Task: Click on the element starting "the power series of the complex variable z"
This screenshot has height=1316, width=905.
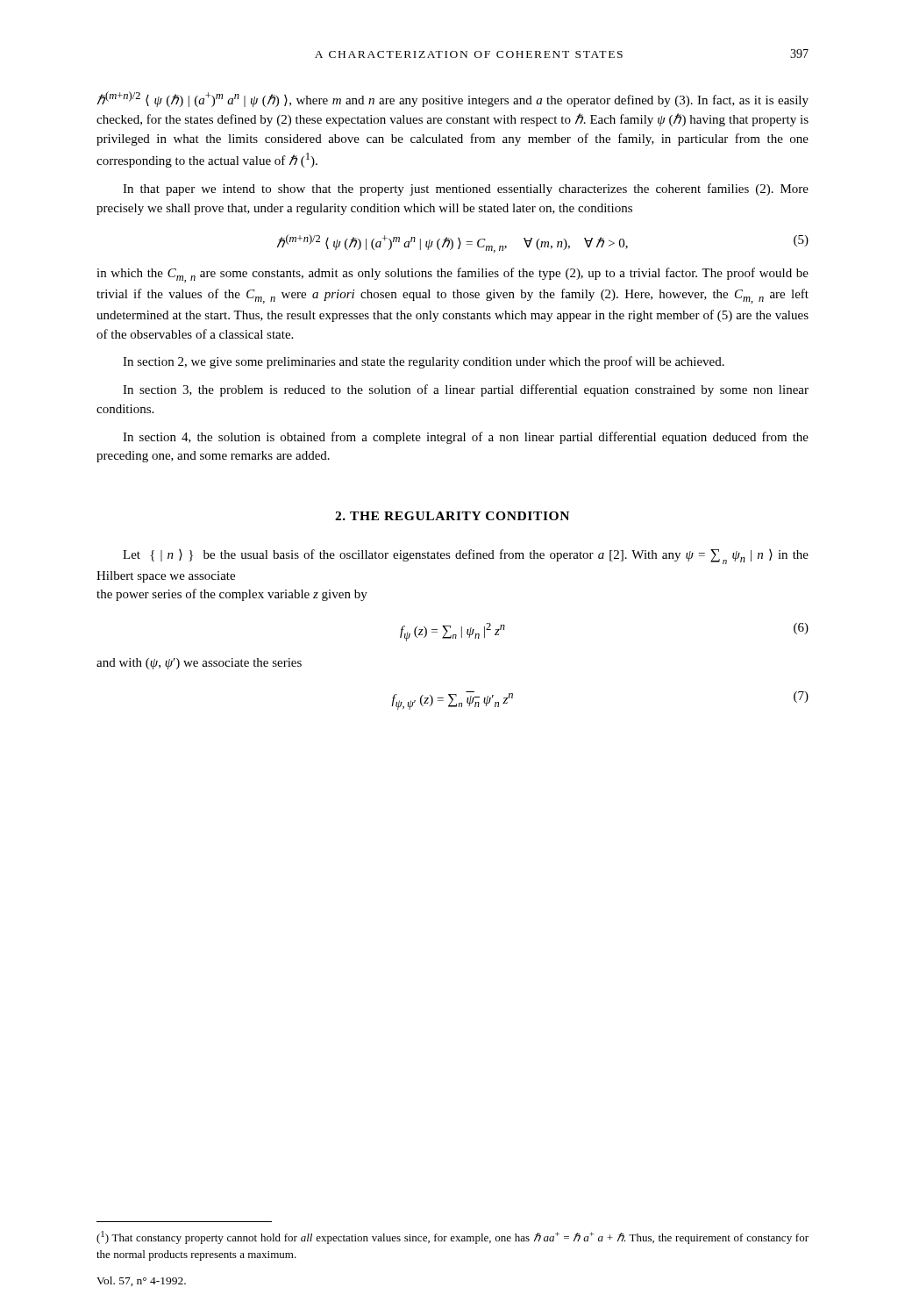Action: [x=232, y=594]
